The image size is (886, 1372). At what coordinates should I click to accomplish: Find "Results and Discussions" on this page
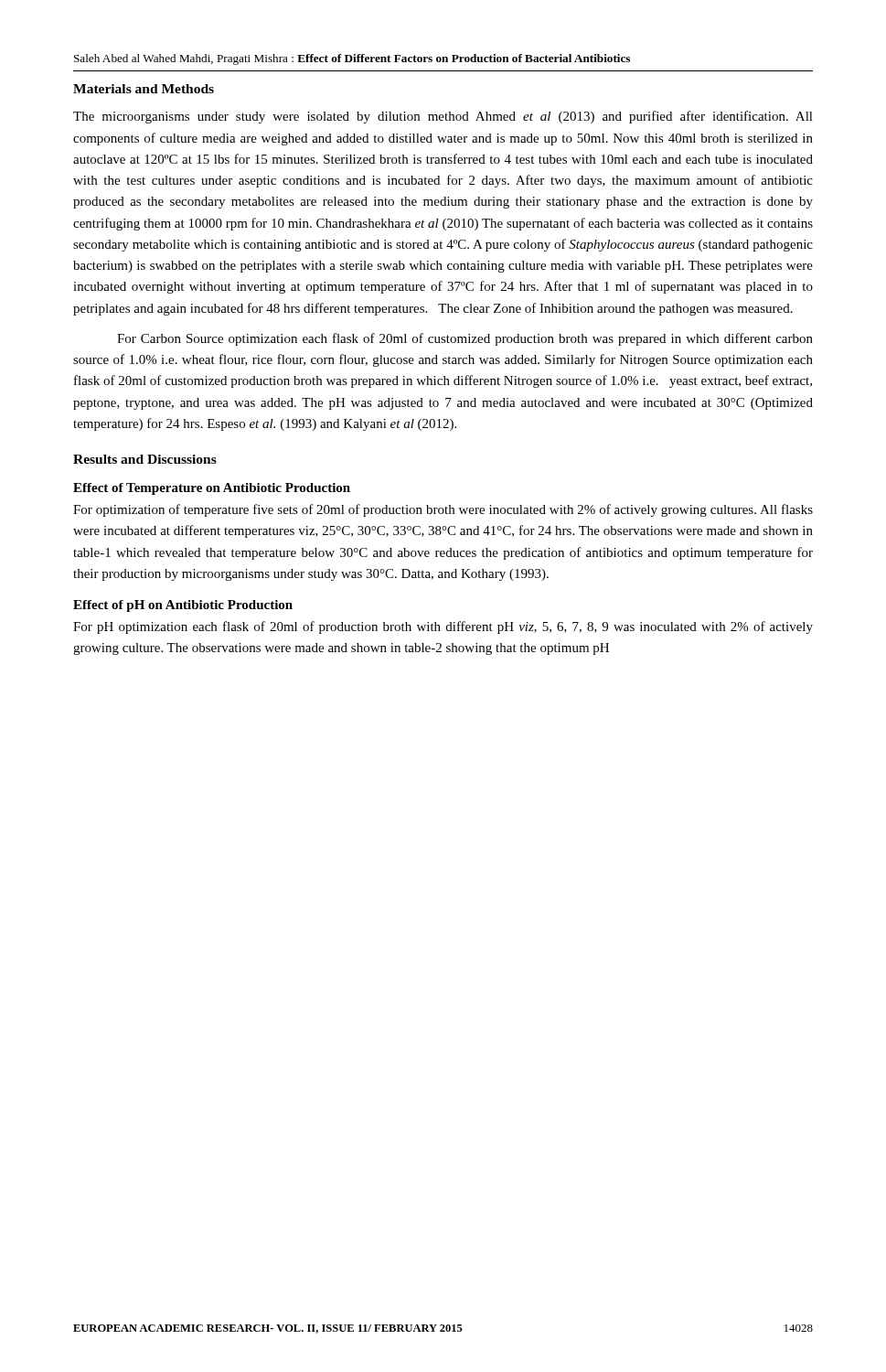tap(145, 459)
